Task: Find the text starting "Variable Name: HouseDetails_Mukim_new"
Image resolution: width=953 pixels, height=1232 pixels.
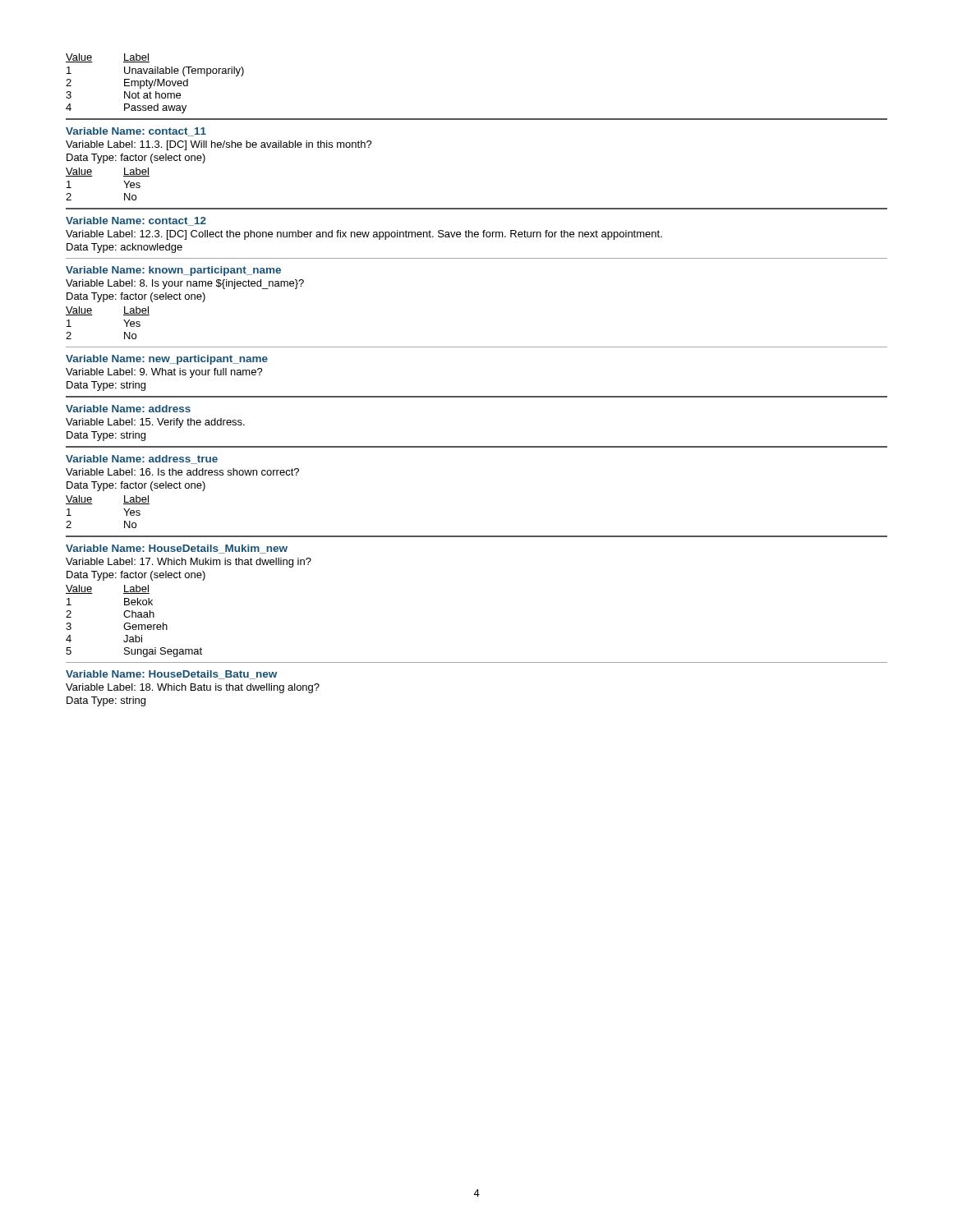Action: click(x=177, y=548)
